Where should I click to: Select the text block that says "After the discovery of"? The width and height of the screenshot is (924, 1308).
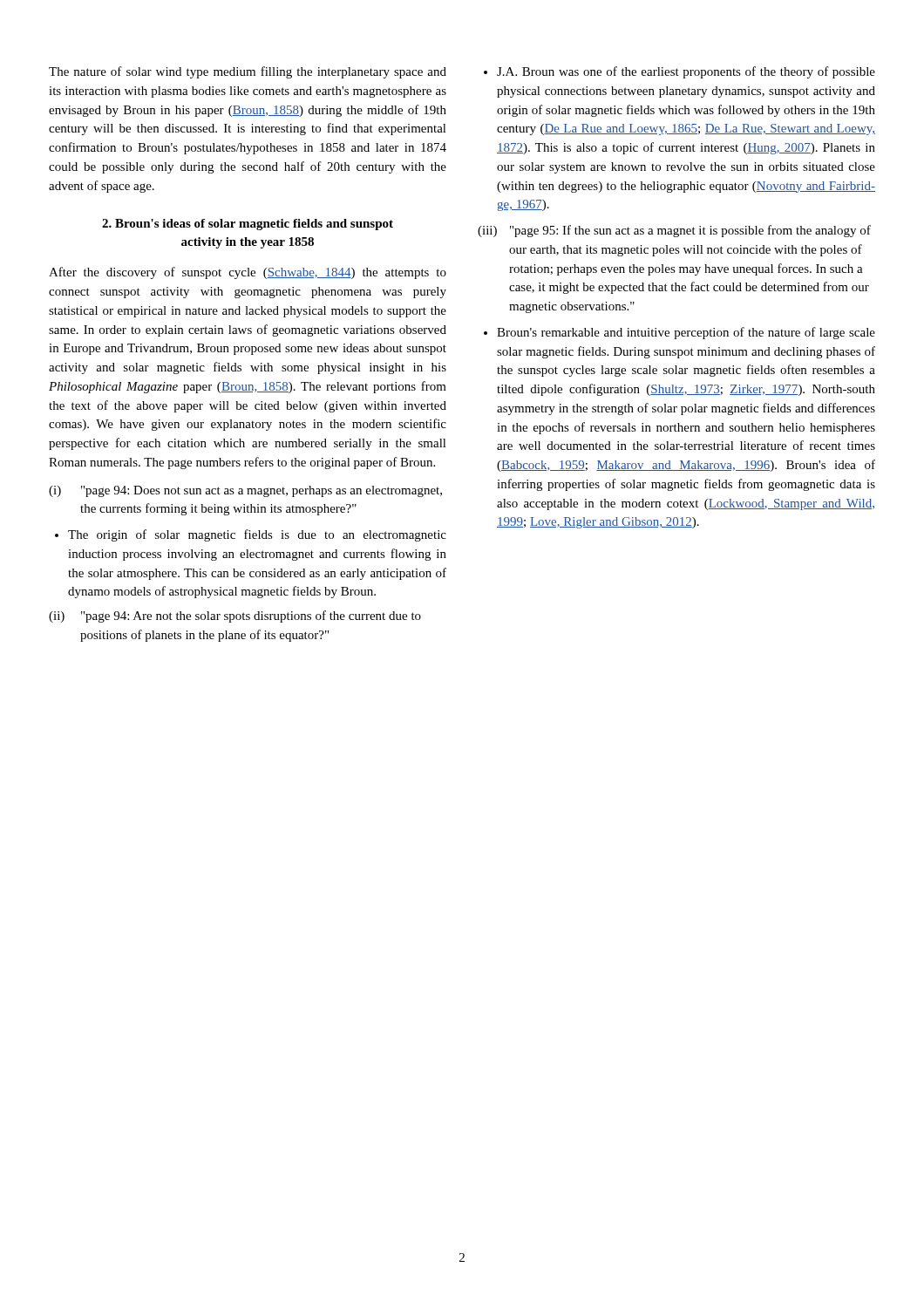click(x=248, y=368)
